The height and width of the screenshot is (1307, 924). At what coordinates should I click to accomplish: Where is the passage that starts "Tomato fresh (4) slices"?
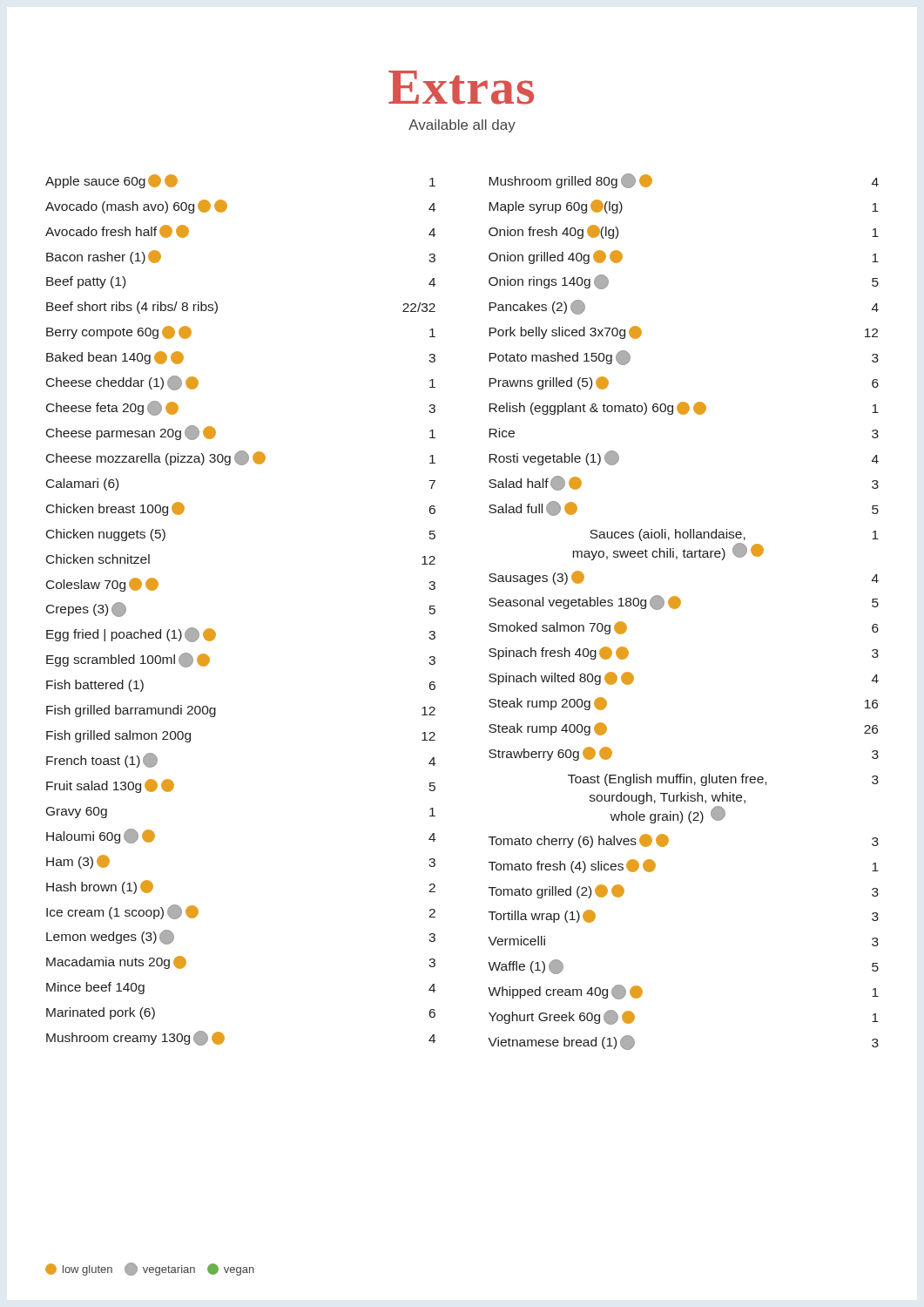[x=572, y=866]
